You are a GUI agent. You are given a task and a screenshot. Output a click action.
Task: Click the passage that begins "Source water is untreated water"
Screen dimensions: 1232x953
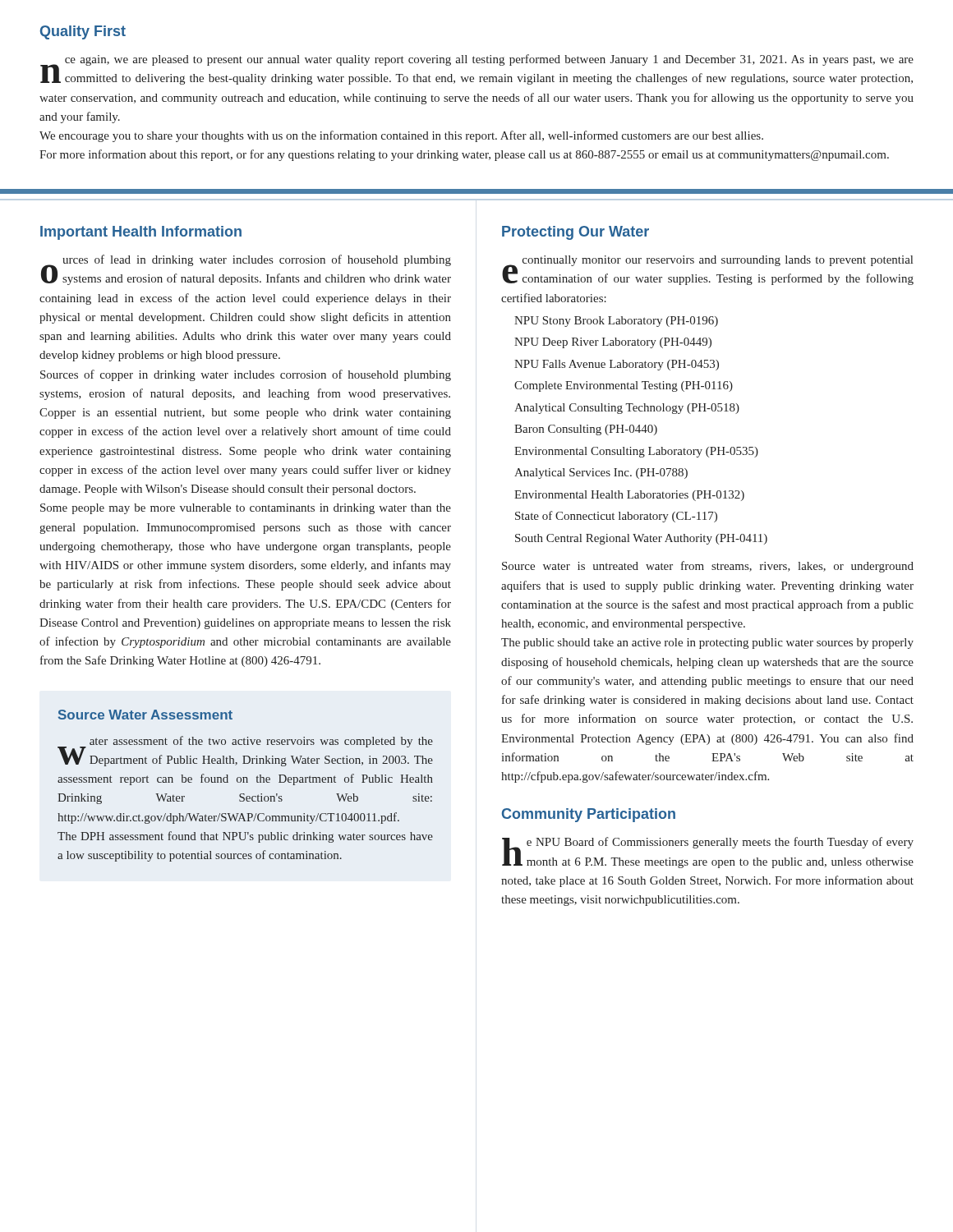click(x=707, y=595)
